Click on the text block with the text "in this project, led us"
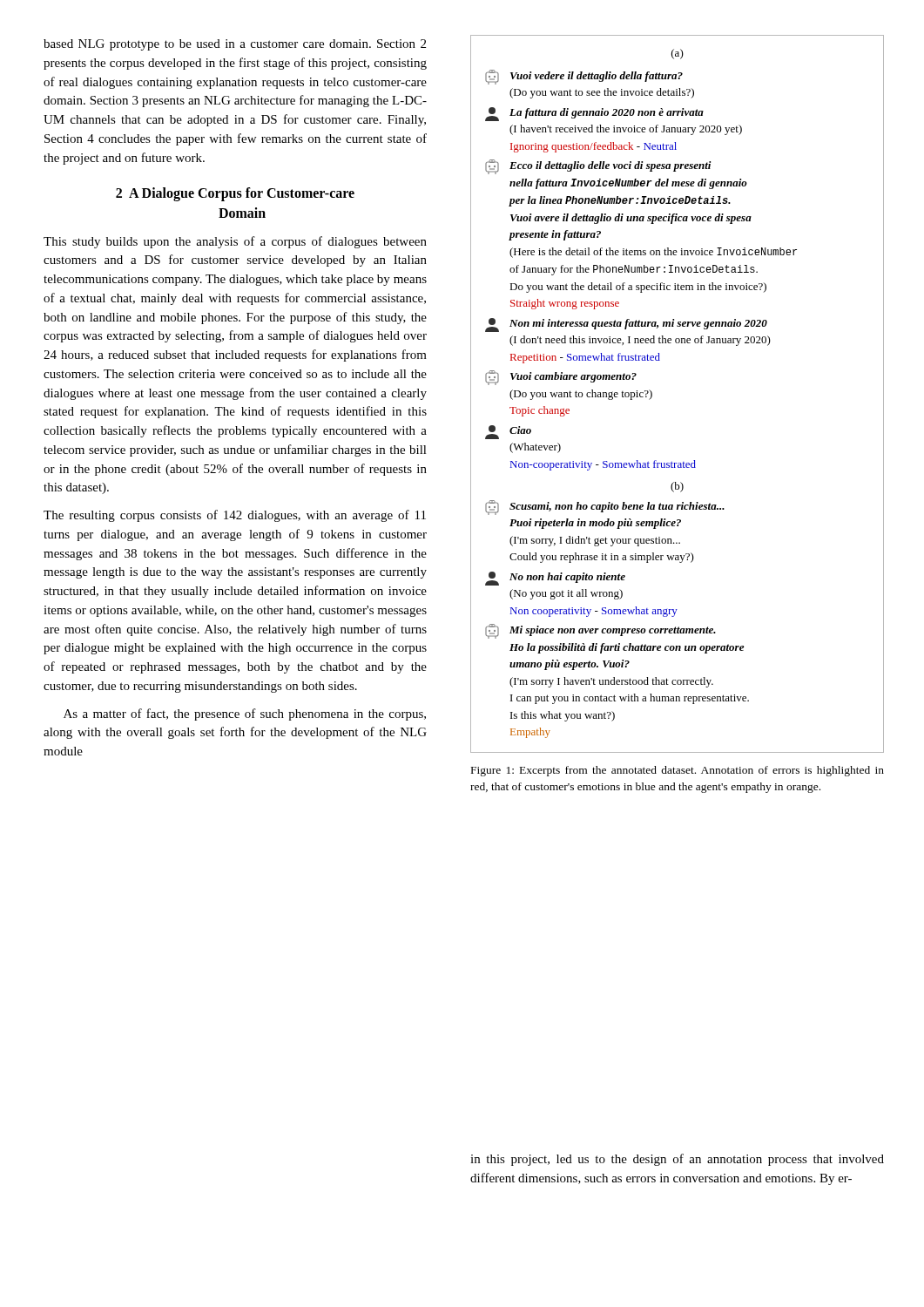The width and height of the screenshot is (924, 1307). coord(677,1169)
